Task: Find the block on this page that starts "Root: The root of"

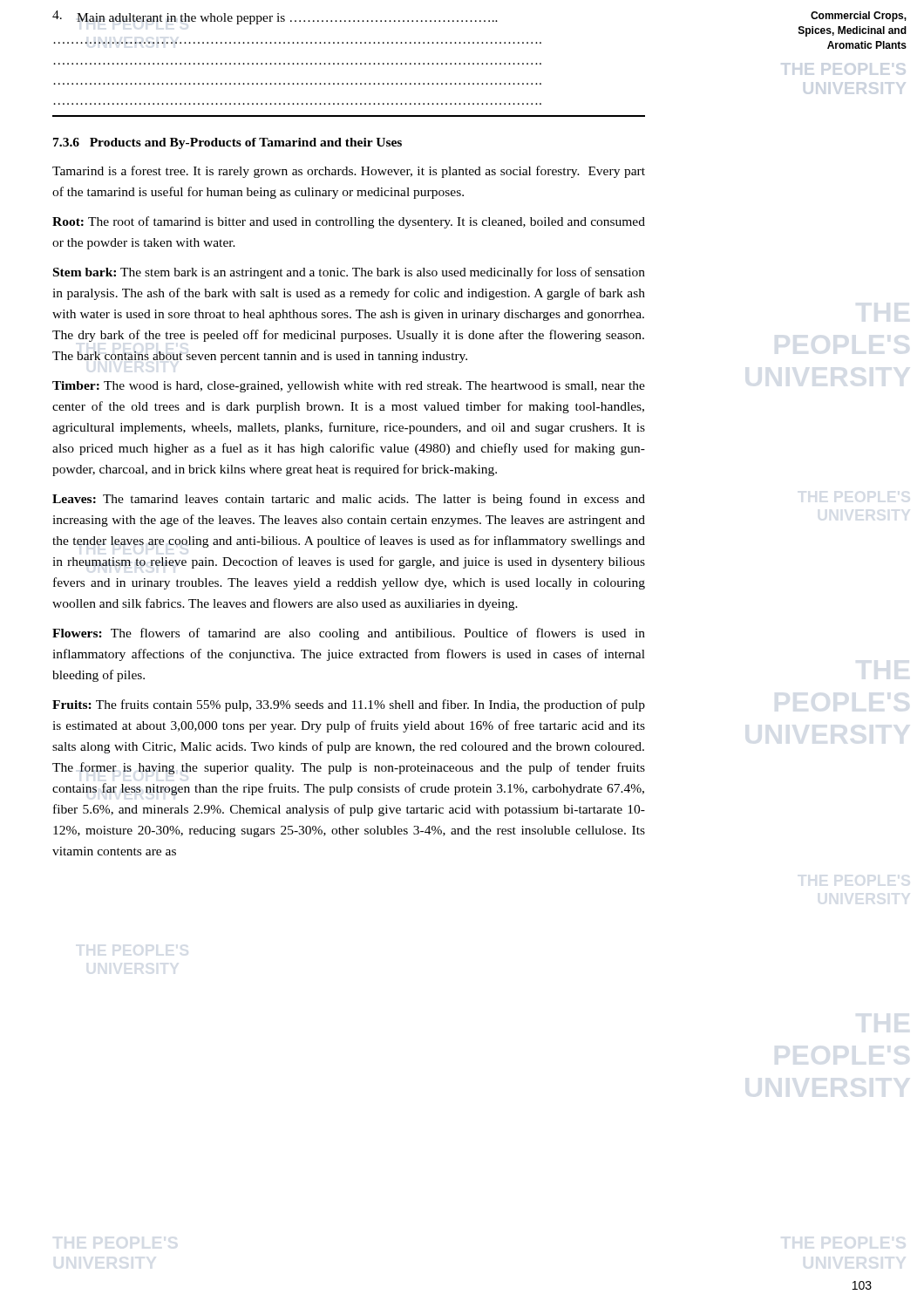Action: pos(349,232)
